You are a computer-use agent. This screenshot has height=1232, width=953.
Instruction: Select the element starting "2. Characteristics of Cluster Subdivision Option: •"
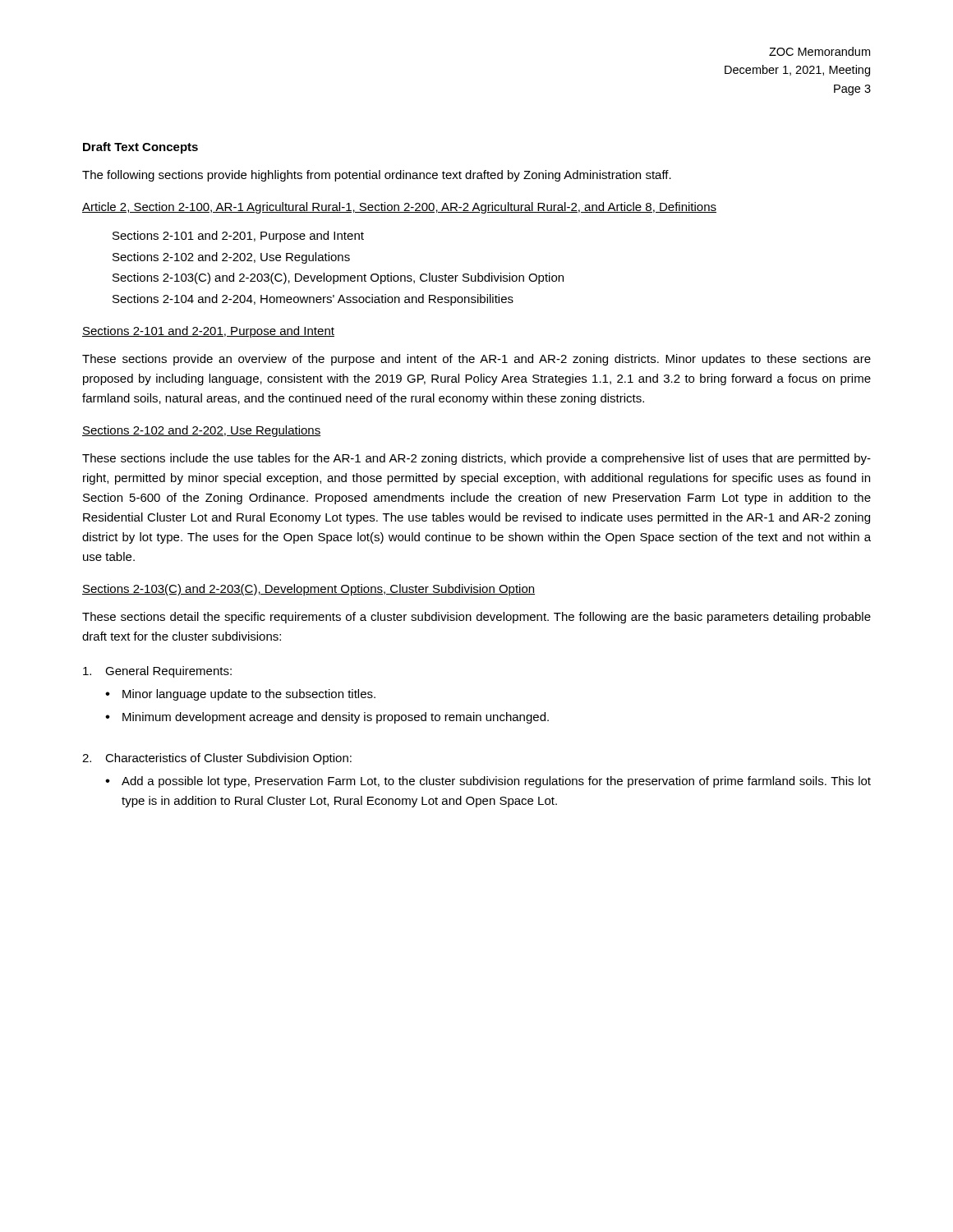[x=476, y=784]
